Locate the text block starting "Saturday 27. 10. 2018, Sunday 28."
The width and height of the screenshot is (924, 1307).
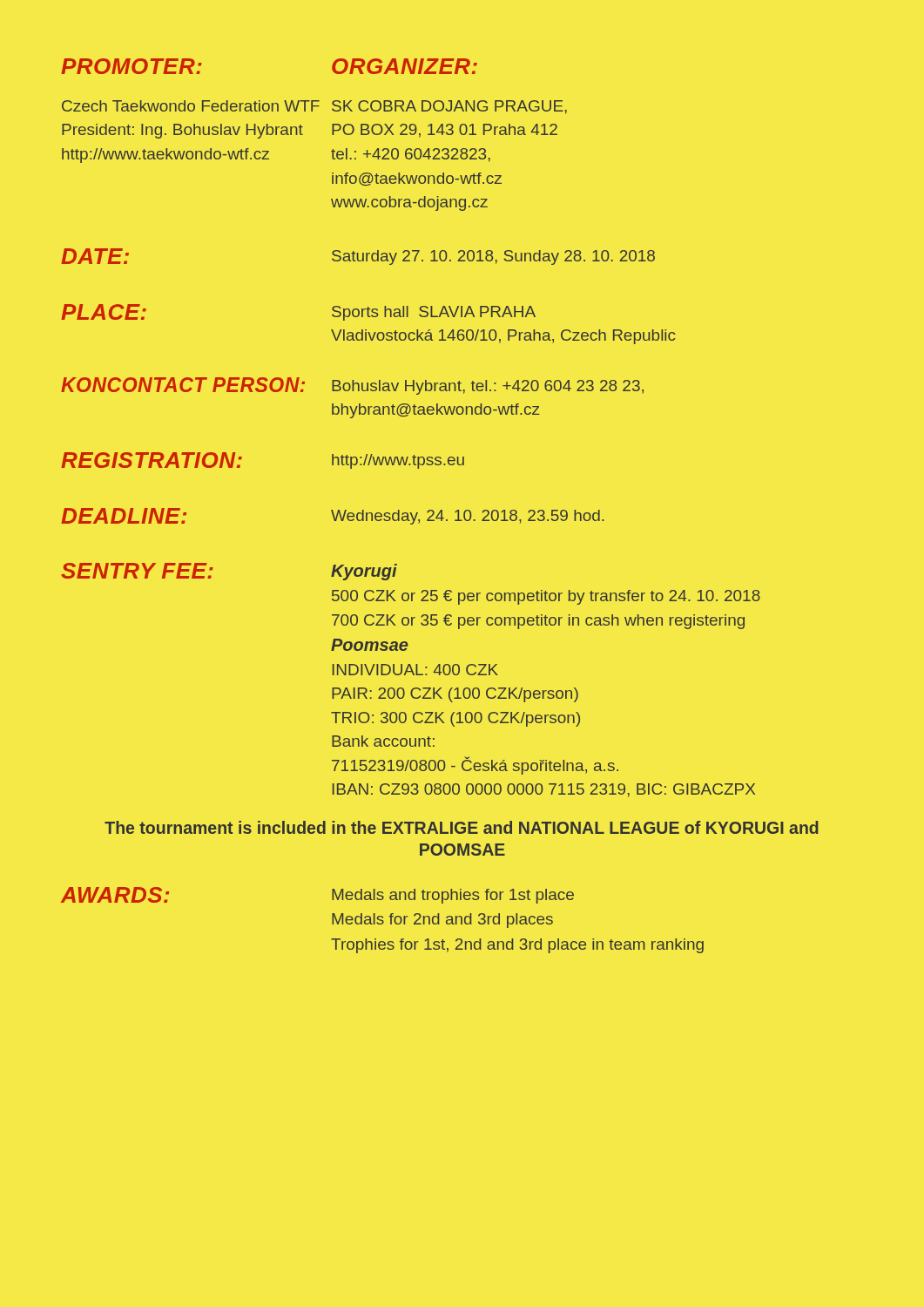pyautogui.click(x=493, y=255)
